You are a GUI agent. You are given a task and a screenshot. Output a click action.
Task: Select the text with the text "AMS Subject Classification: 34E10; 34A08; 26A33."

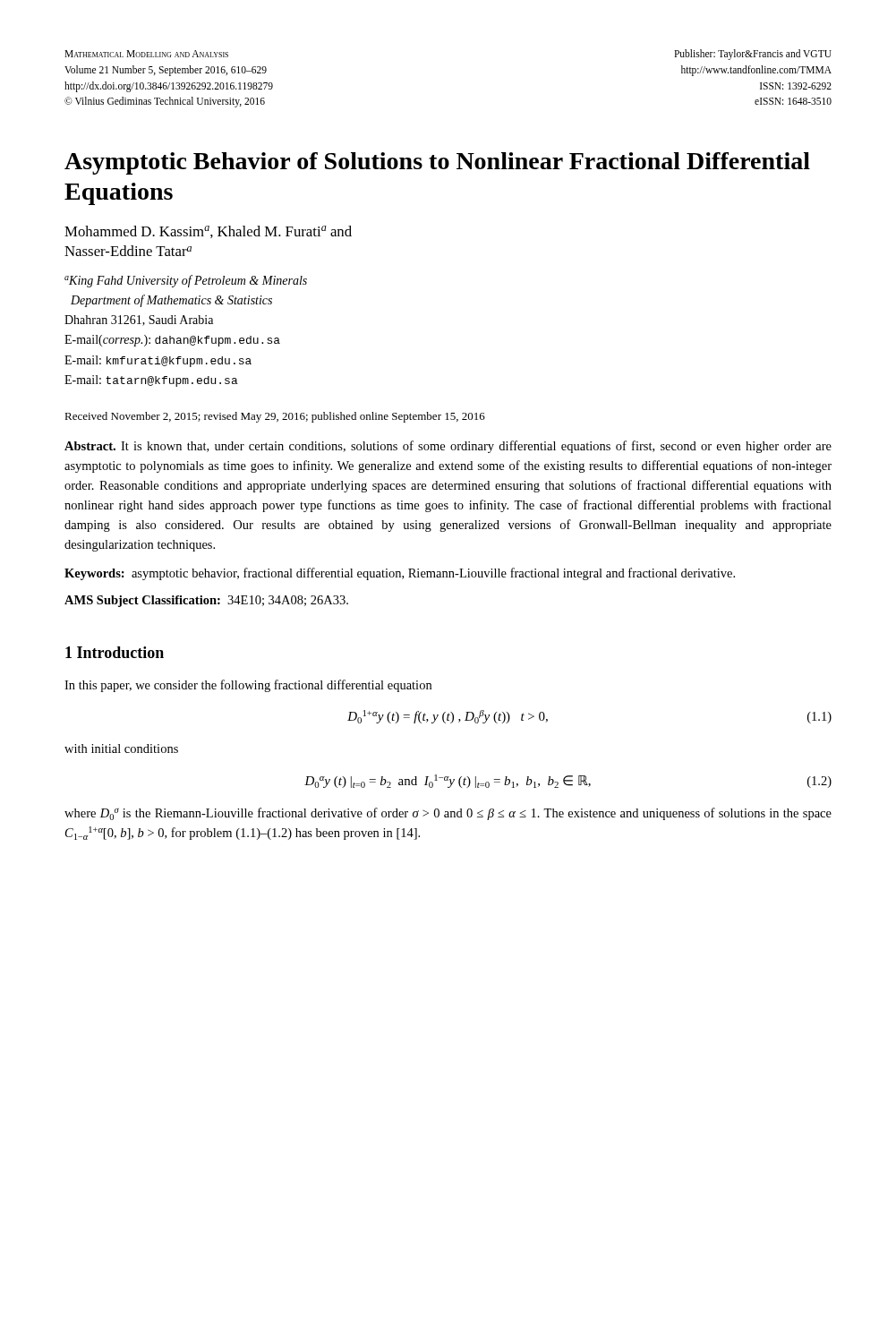click(207, 600)
